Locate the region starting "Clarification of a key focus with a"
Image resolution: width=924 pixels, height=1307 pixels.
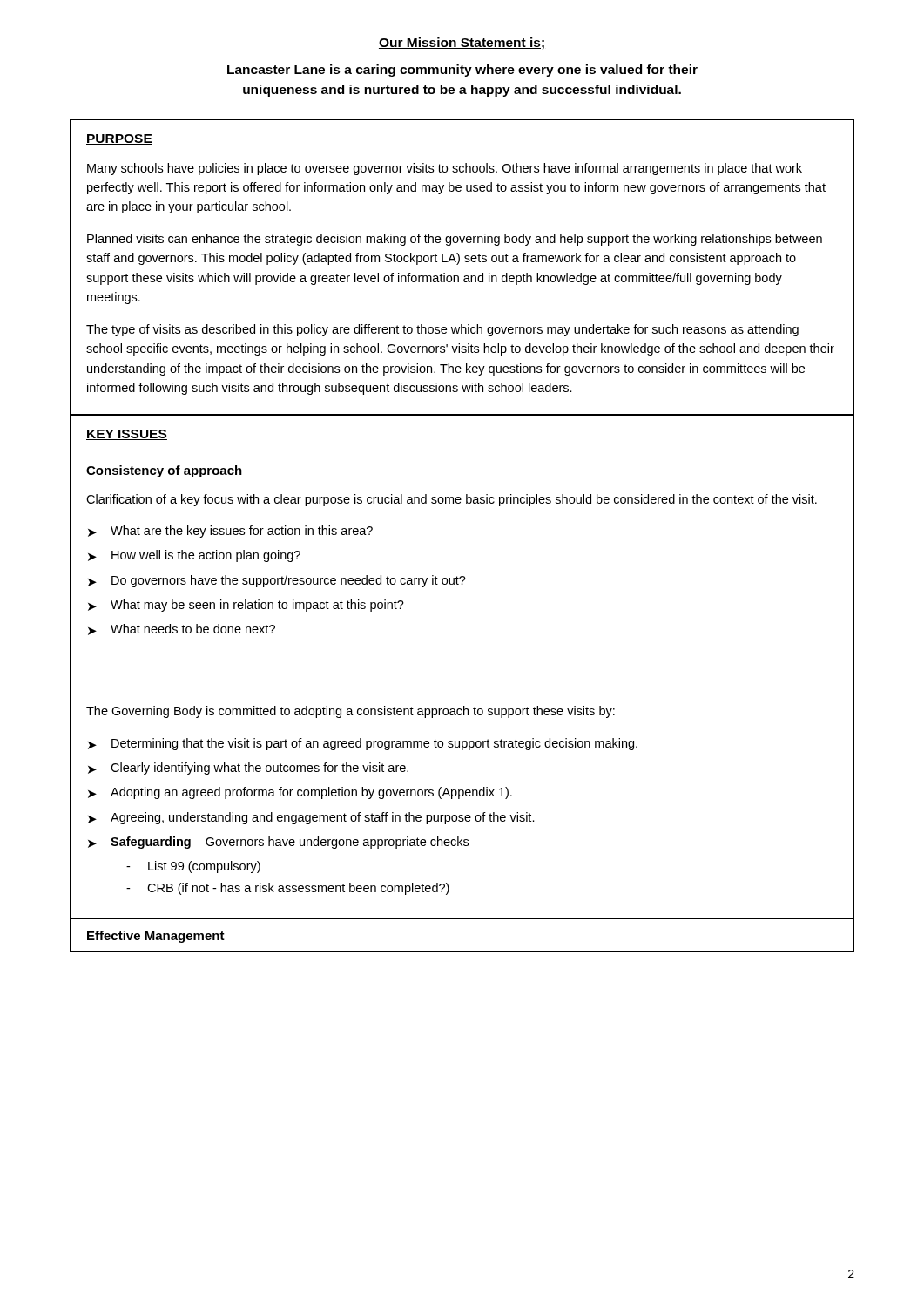tap(452, 499)
